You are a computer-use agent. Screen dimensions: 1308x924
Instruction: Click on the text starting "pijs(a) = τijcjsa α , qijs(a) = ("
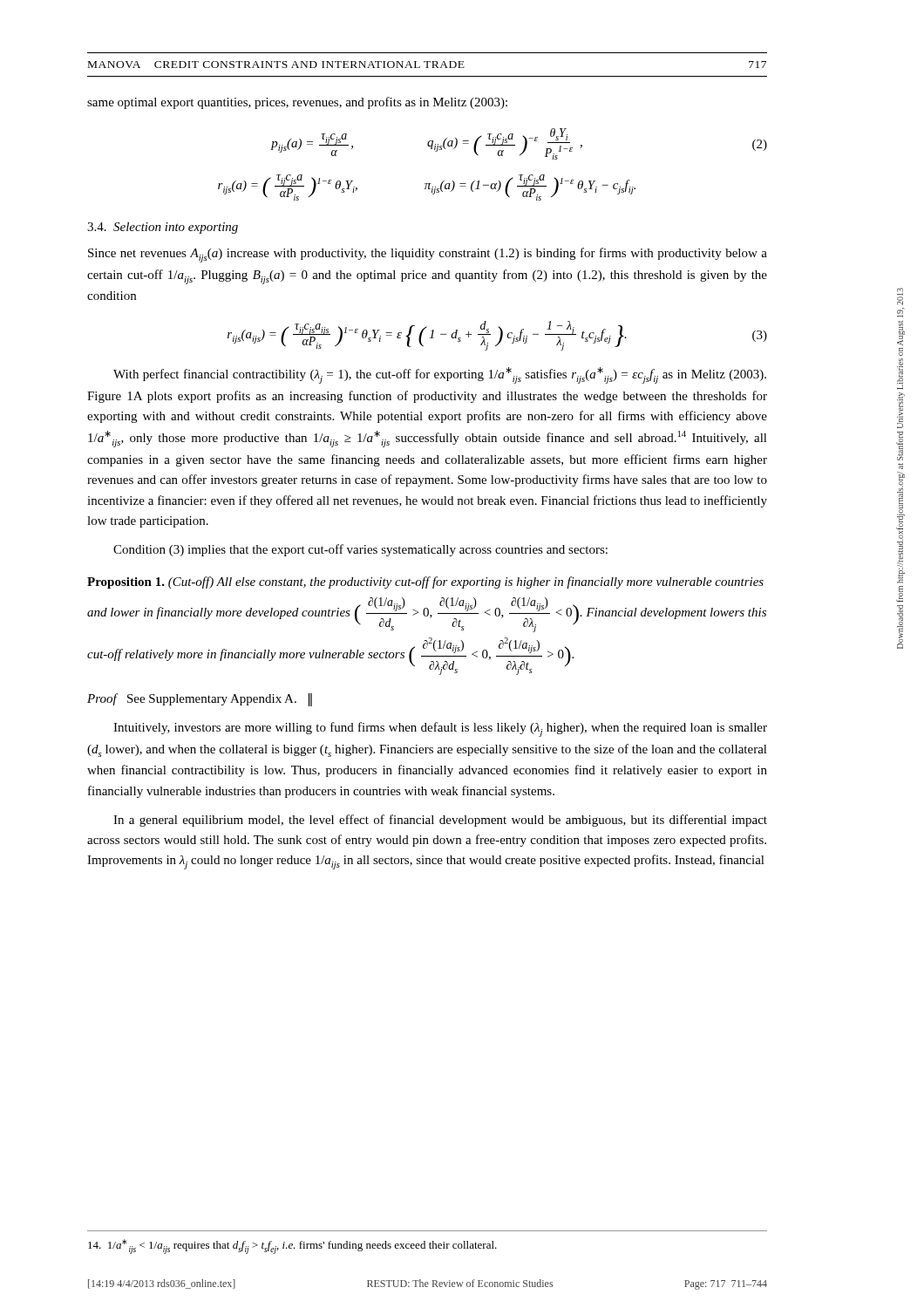(427, 164)
